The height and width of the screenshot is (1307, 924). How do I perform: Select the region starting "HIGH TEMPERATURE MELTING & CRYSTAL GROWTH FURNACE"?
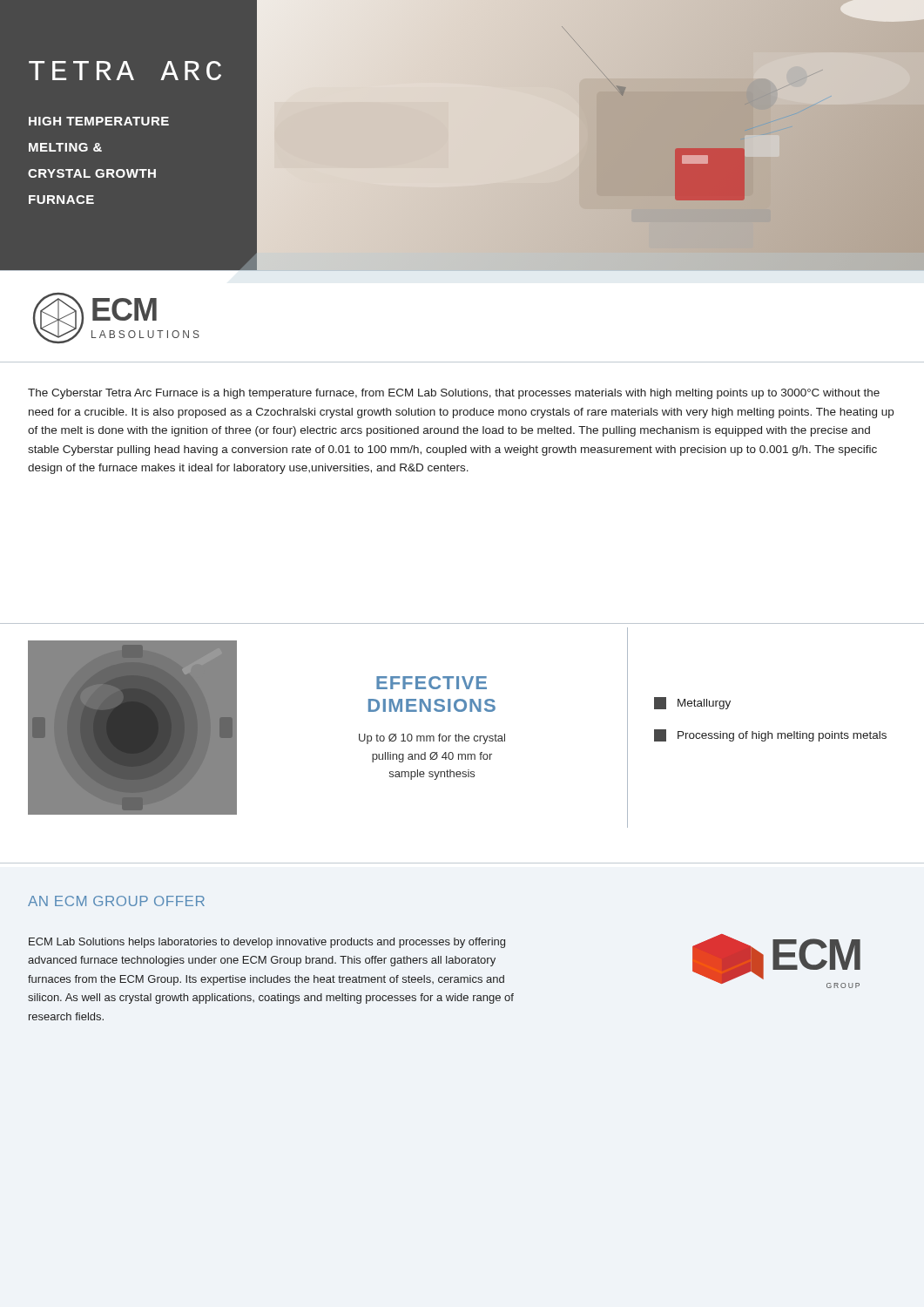click(x=99, y=160)
